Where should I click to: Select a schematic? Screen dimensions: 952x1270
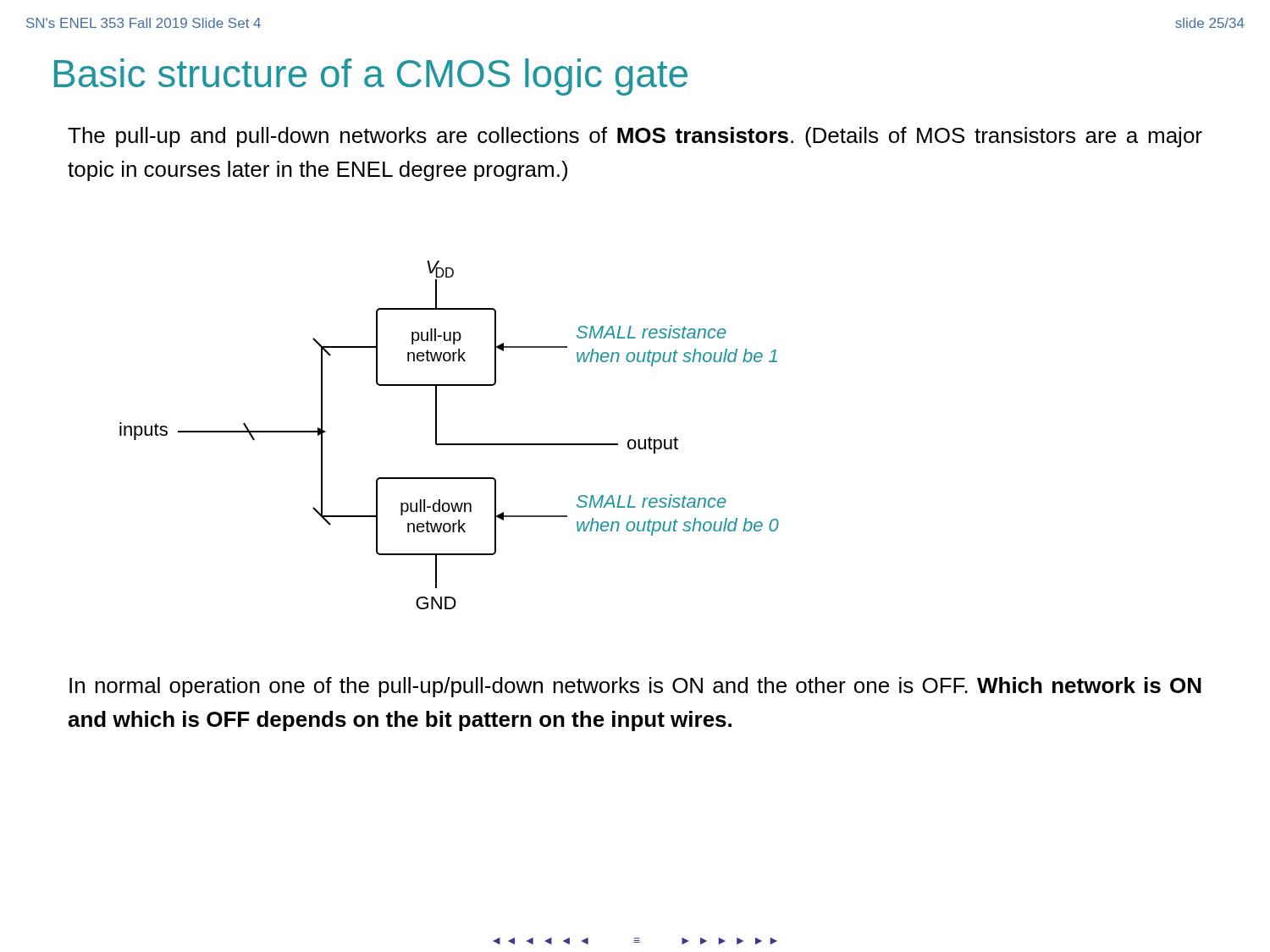(x=635, y=444)
